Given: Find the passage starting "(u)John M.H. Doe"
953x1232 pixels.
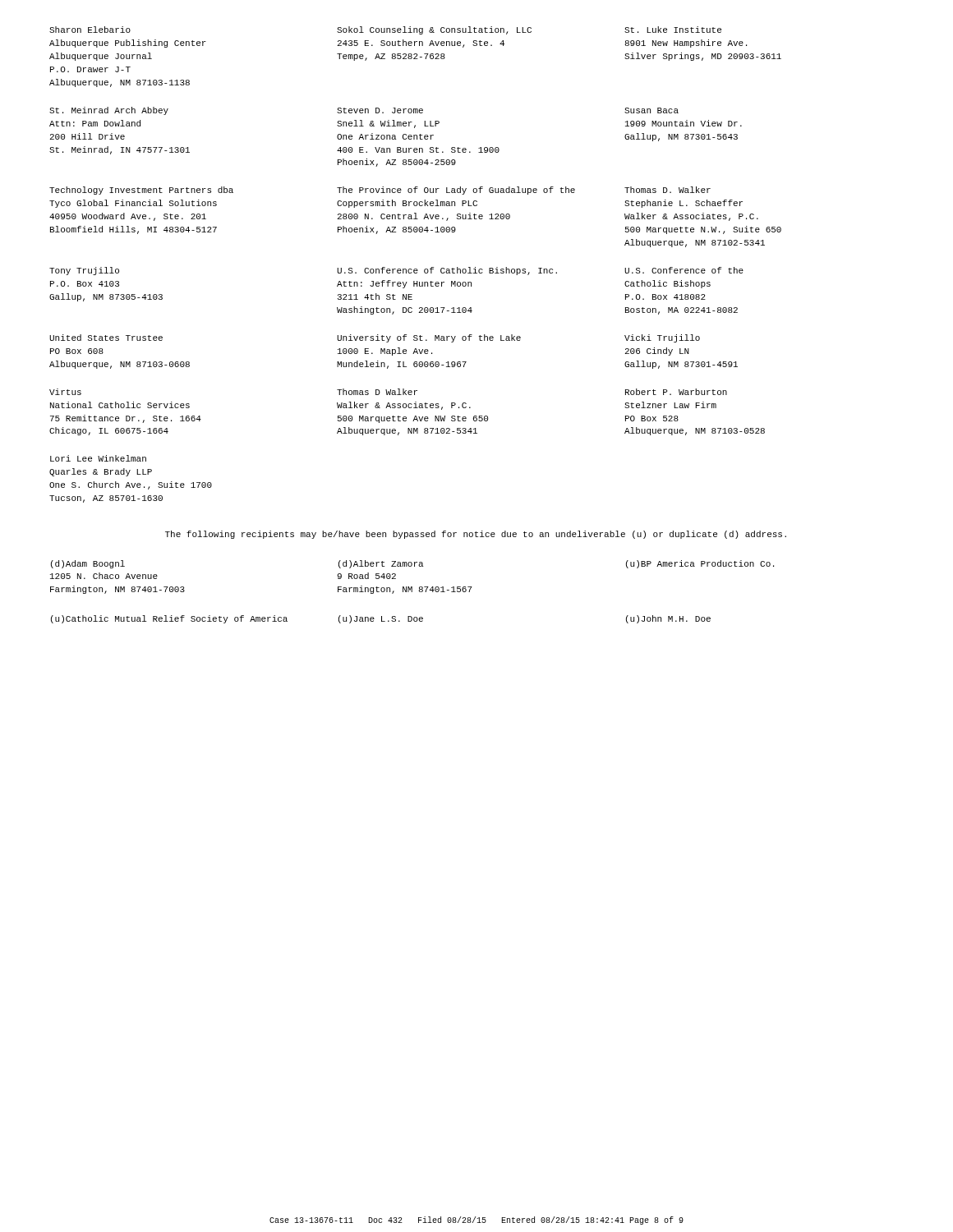Looking at the screenshot, I should pyautogui.click(x=668, y=620).
